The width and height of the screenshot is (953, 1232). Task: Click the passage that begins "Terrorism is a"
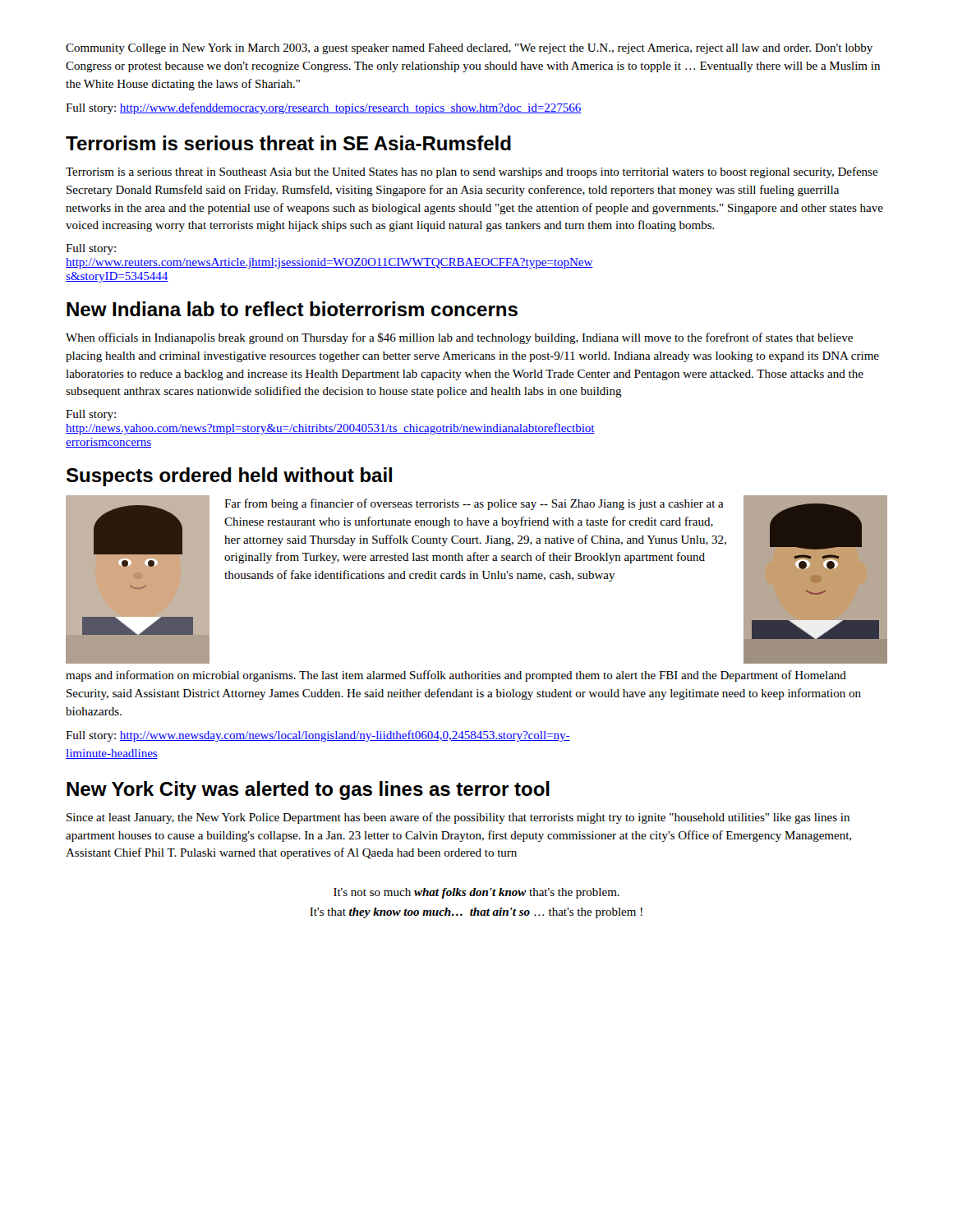(x=474, y=198)
